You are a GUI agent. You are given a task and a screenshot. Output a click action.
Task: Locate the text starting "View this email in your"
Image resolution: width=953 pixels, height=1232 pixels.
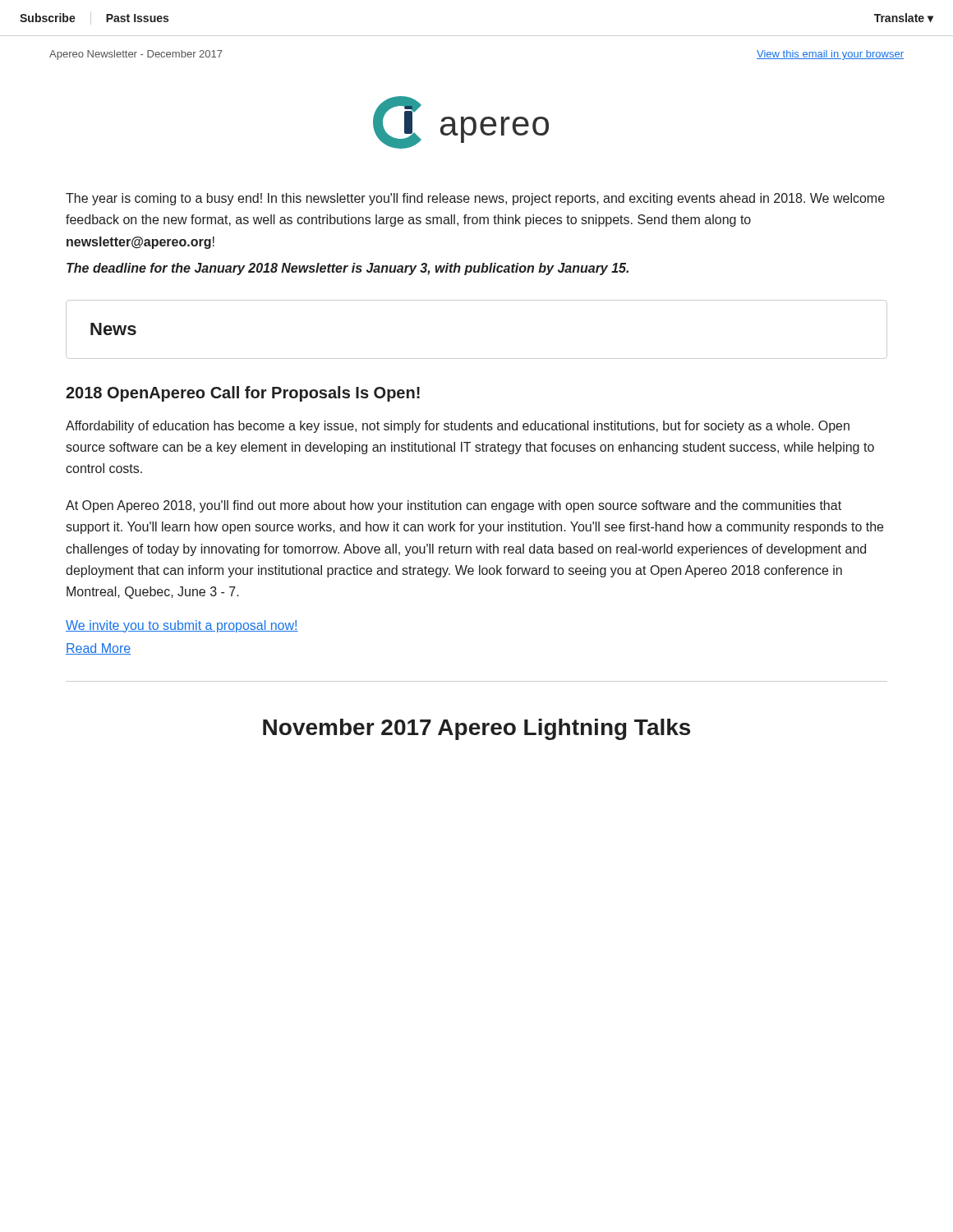(830, 54)
